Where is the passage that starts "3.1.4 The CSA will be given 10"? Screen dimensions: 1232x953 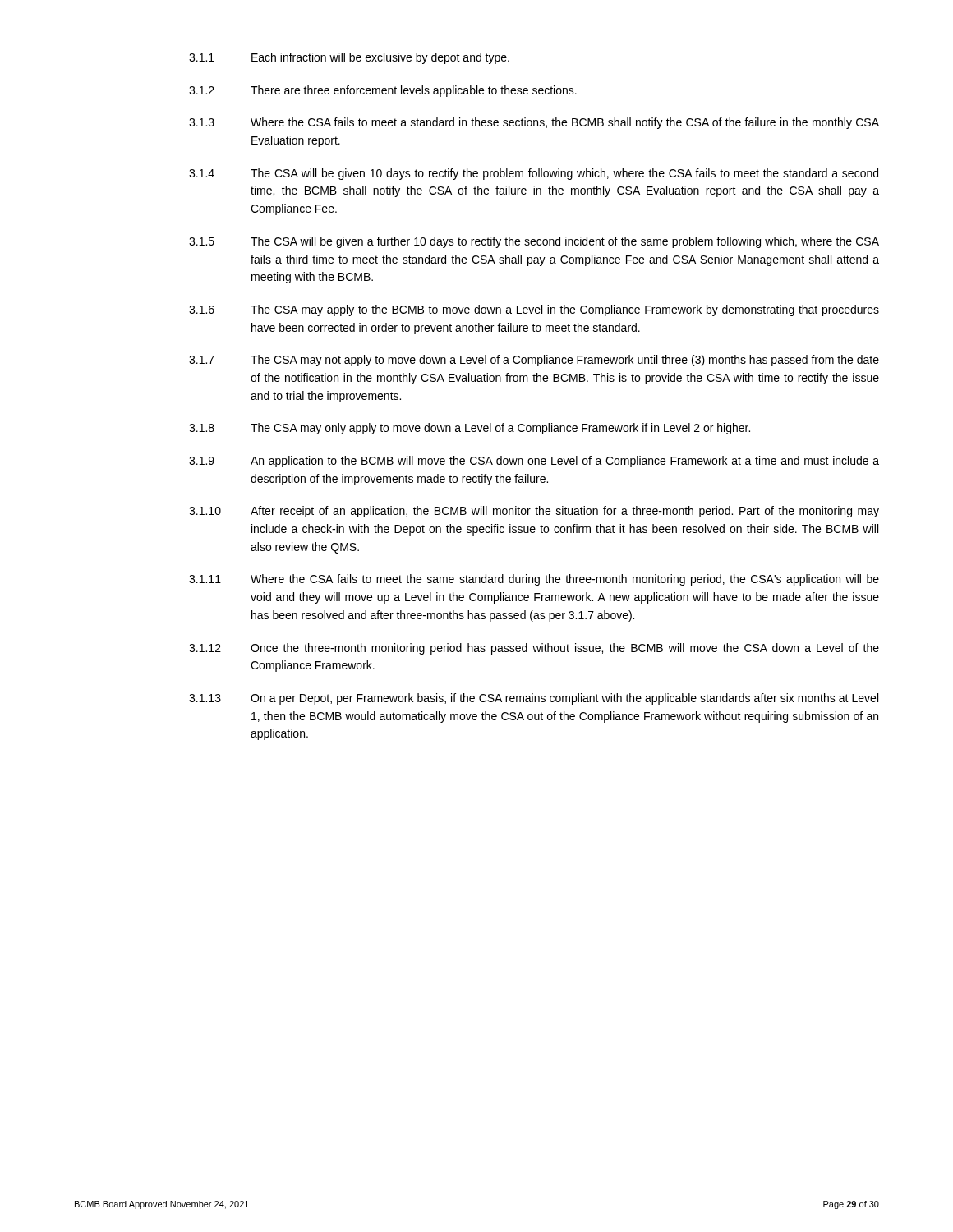pyautogui.click(x=534, y=192)
